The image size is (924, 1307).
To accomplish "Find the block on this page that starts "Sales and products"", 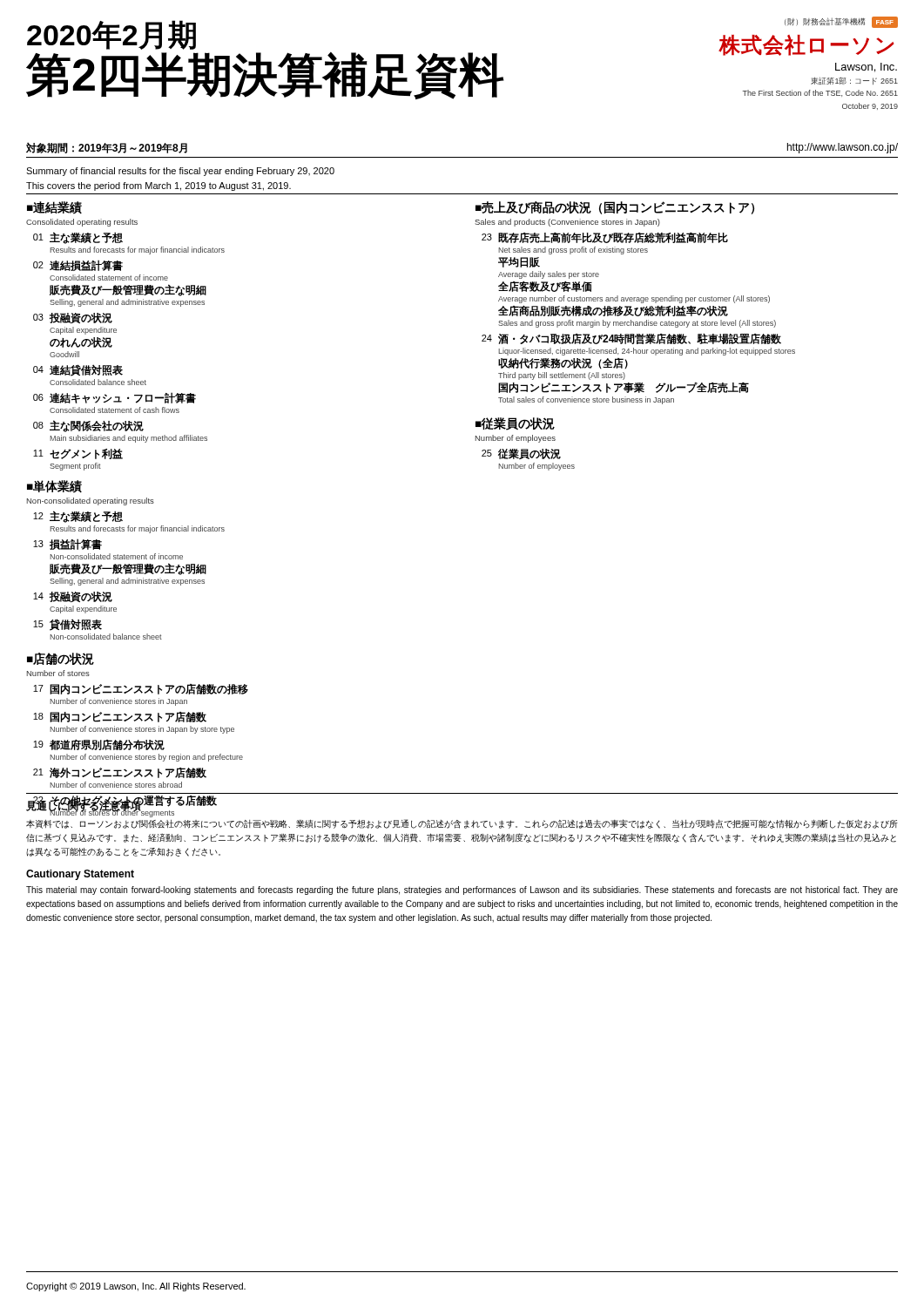I will point(567,222).
